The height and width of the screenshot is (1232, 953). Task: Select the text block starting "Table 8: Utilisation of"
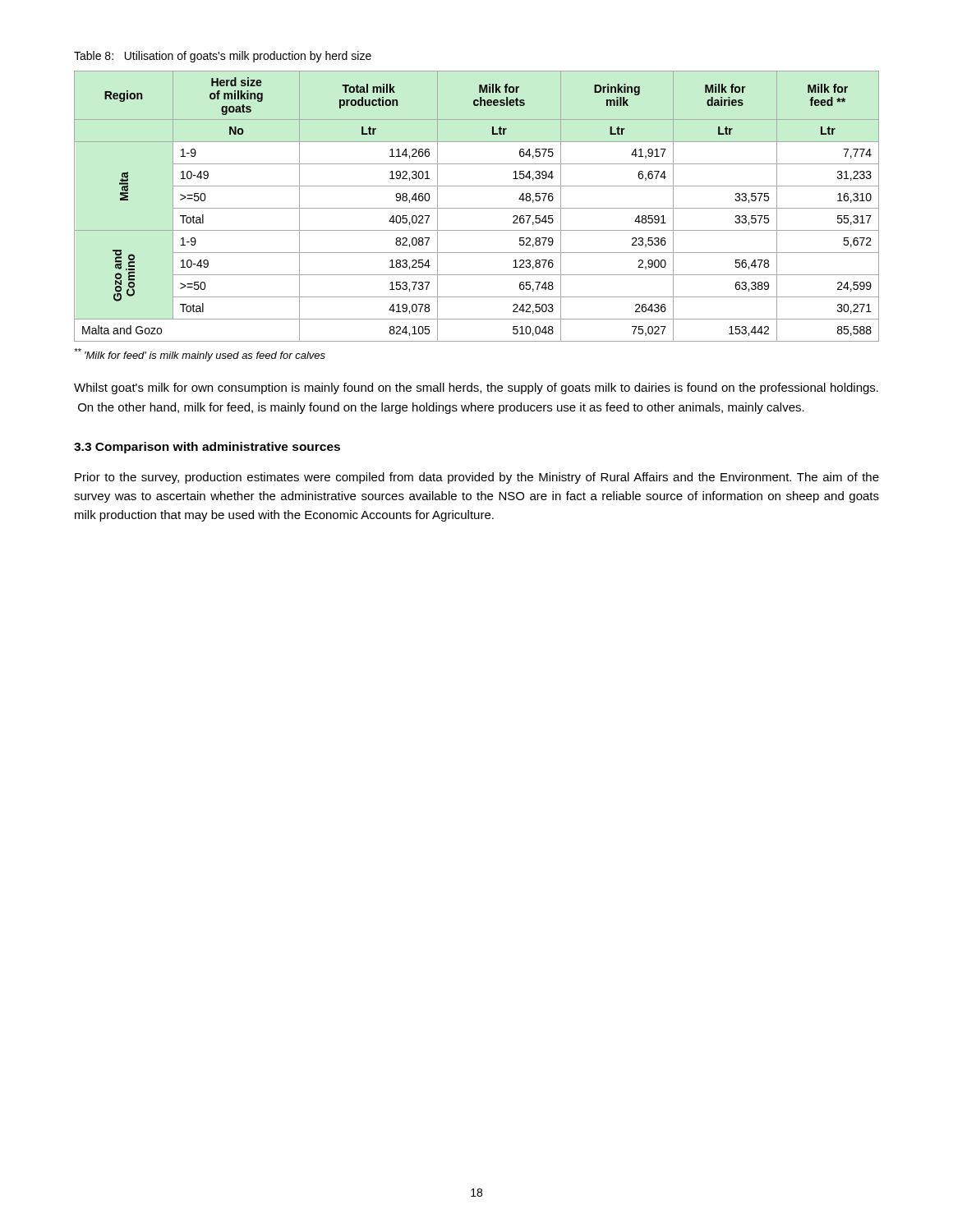pyautogui.click(x=223, y=56)
